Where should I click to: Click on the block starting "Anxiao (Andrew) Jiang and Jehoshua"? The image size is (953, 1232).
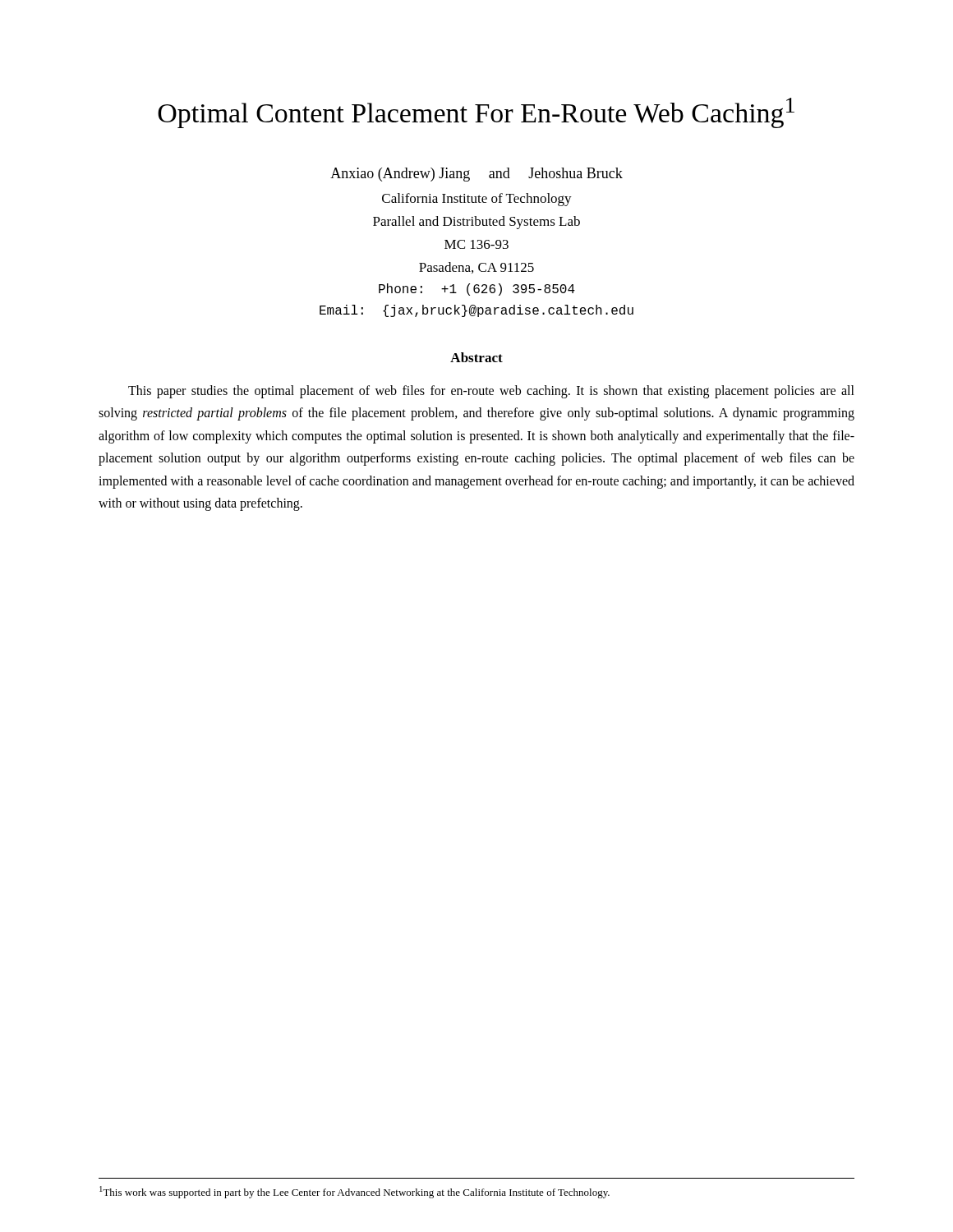coord(476,173)
